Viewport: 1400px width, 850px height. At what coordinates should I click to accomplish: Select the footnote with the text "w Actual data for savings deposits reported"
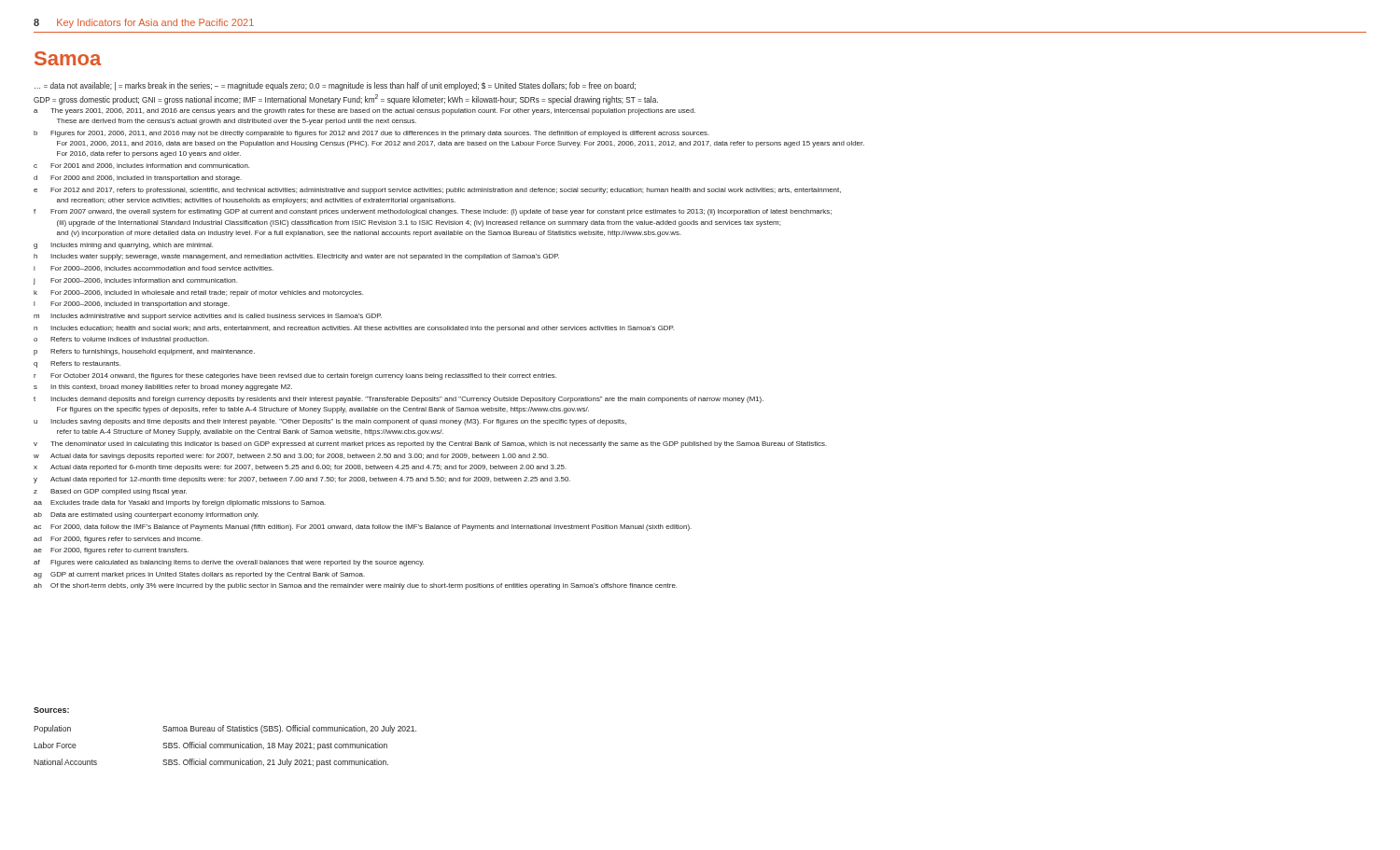click(x=291, y=455)
